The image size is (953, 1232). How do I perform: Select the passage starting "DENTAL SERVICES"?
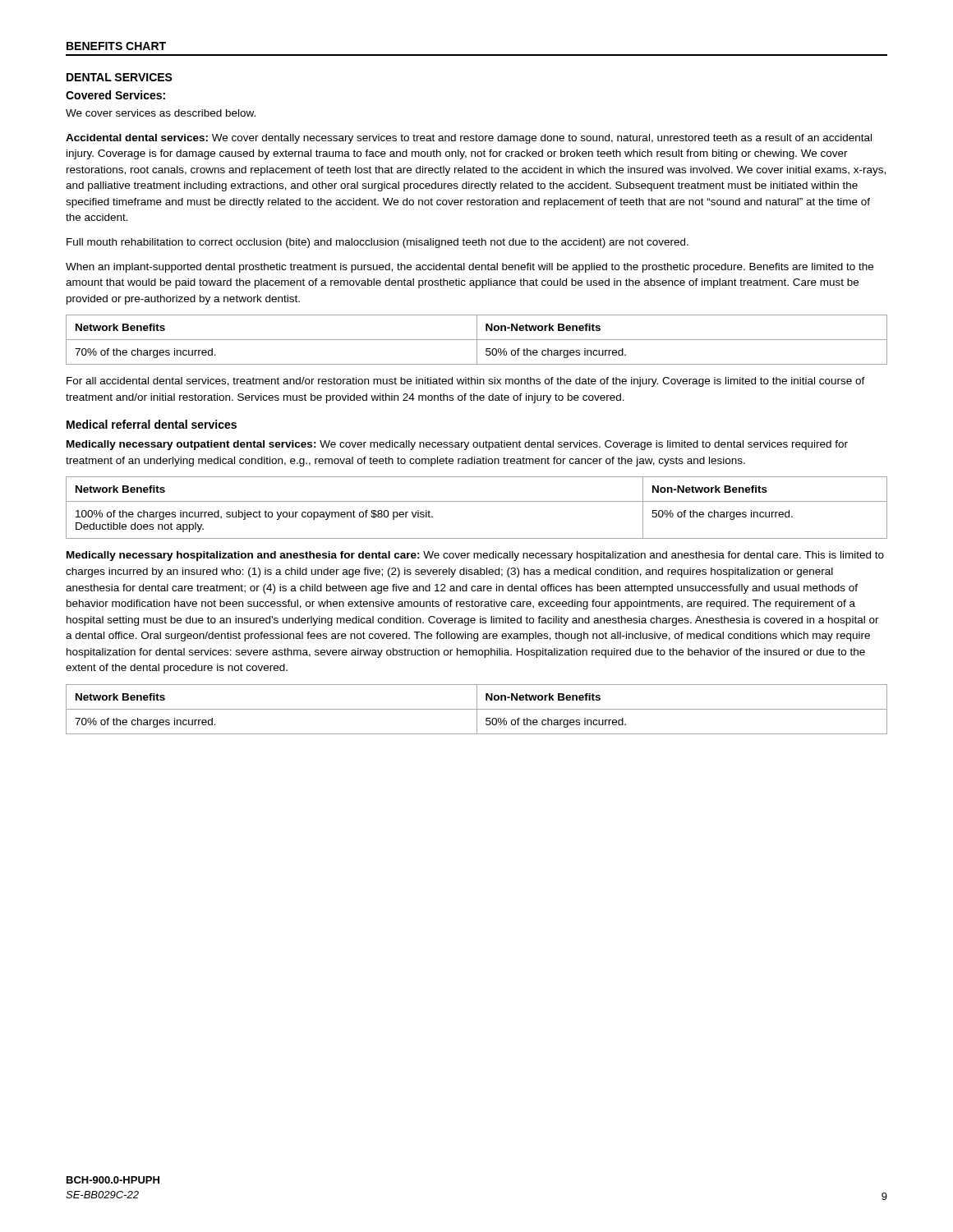[119, 77]
